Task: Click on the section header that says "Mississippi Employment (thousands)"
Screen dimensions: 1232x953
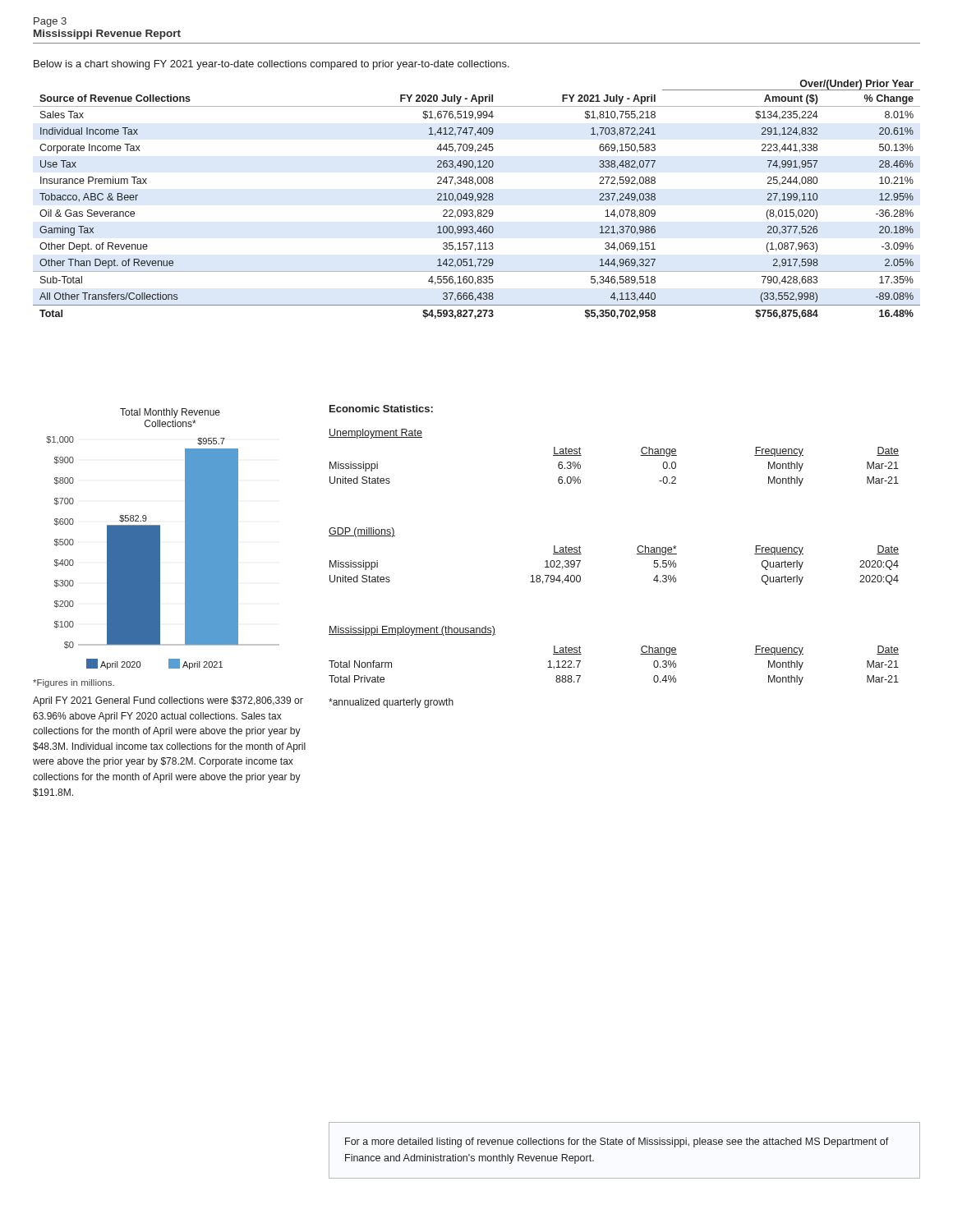Action: (x=412, y=630)
